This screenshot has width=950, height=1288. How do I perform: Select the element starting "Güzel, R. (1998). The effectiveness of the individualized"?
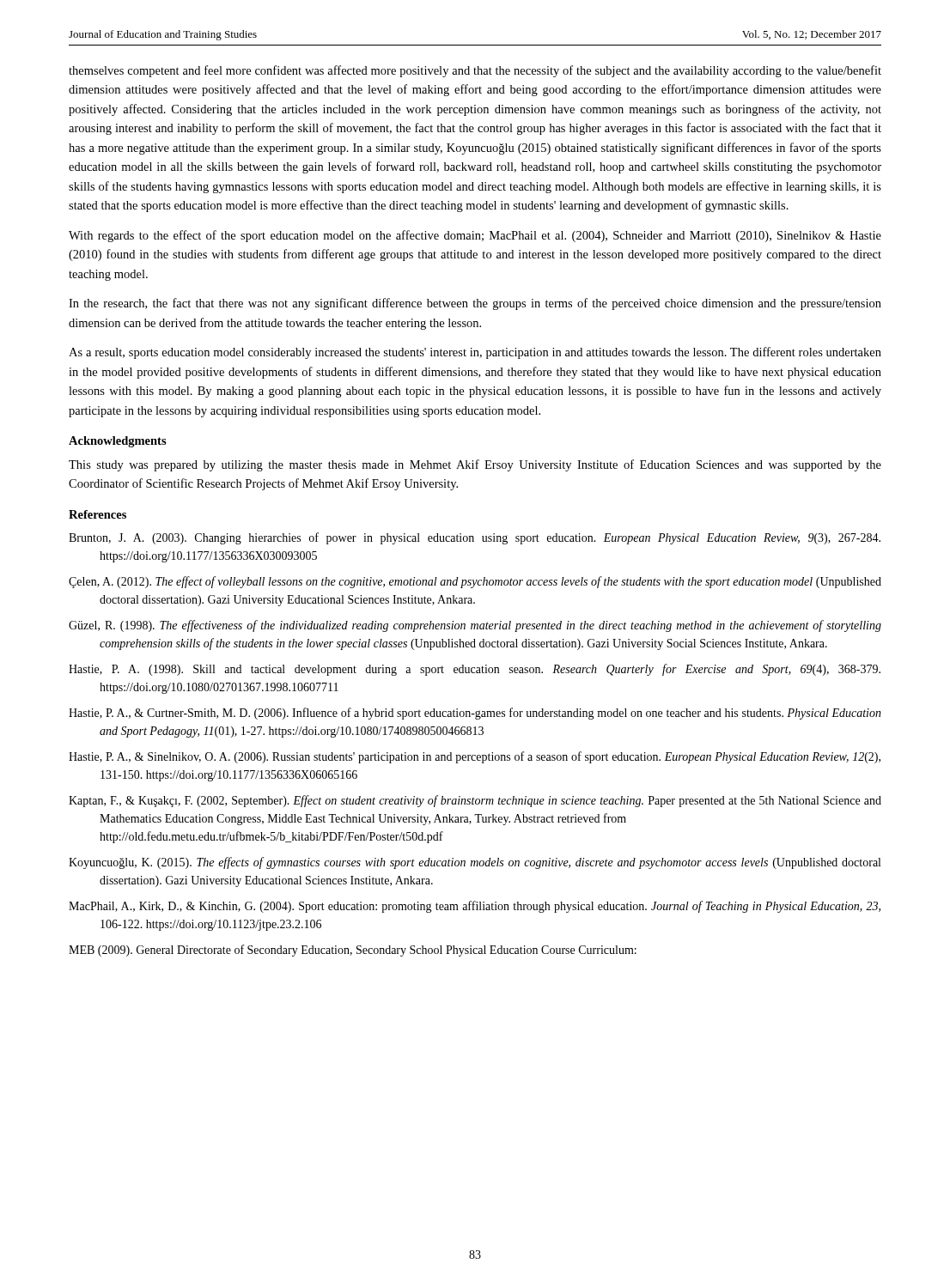pos(475,634)
